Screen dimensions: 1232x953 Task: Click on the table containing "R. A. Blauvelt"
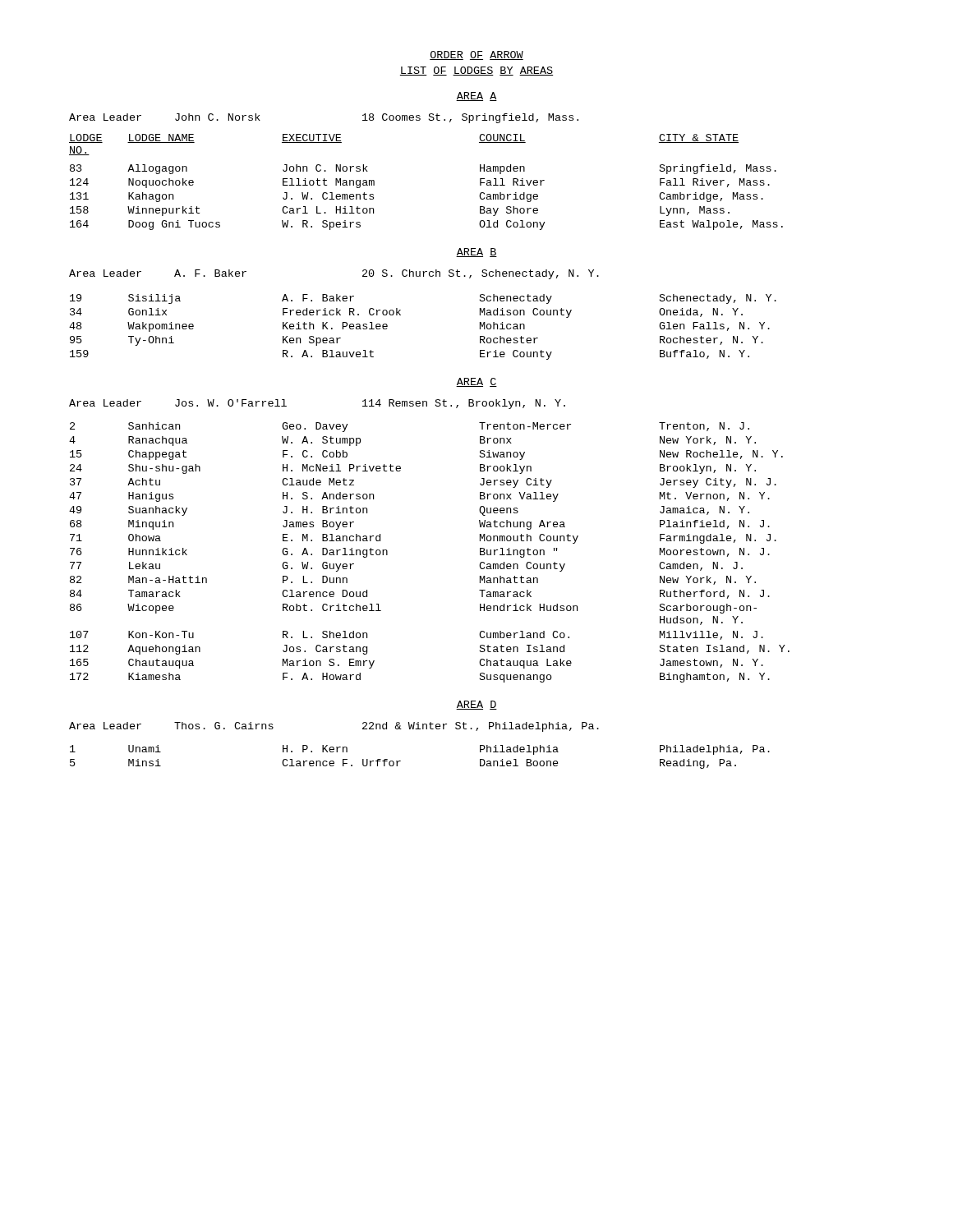(x=476, y=324)
